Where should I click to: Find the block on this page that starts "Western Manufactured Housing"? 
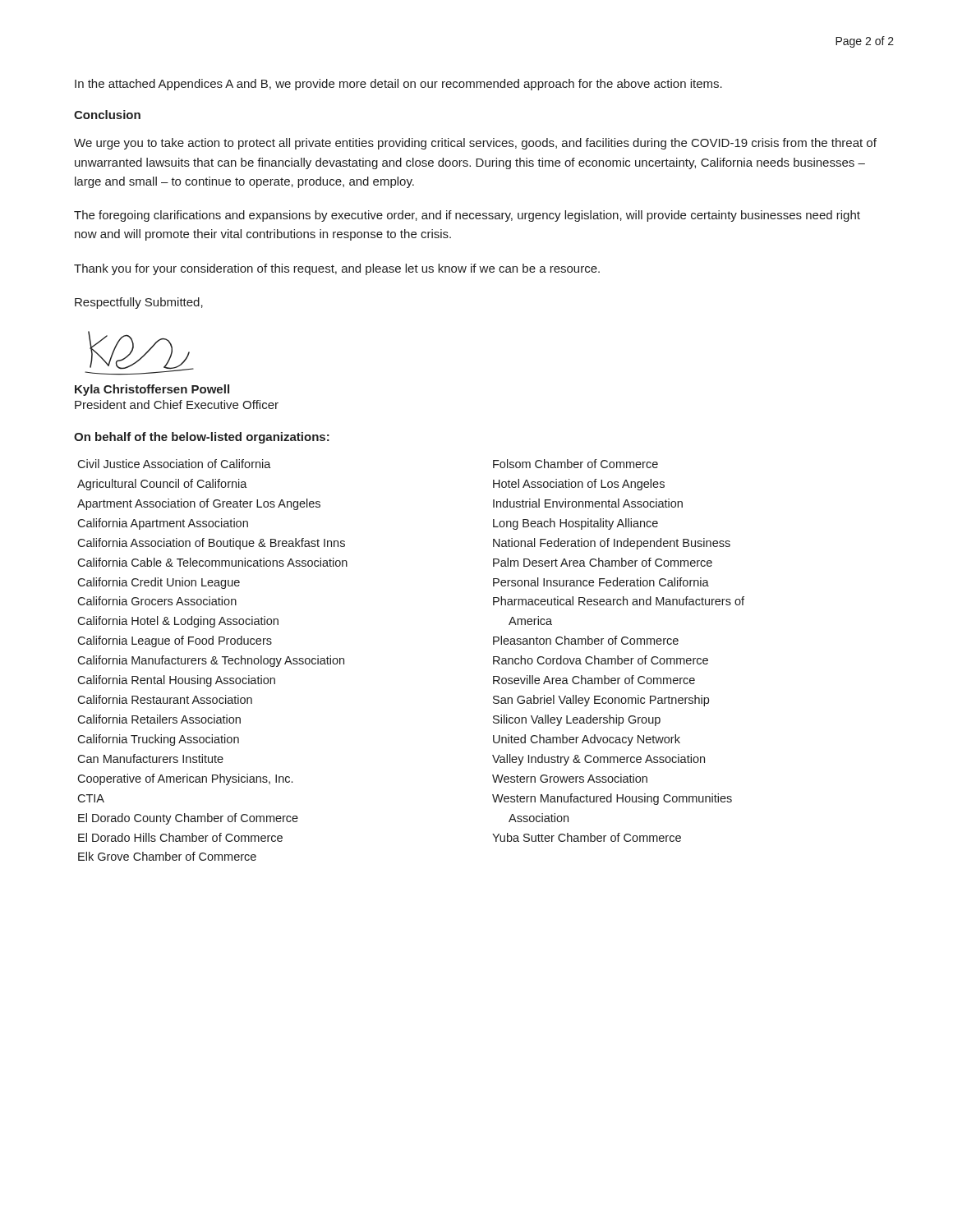point(612,798)
